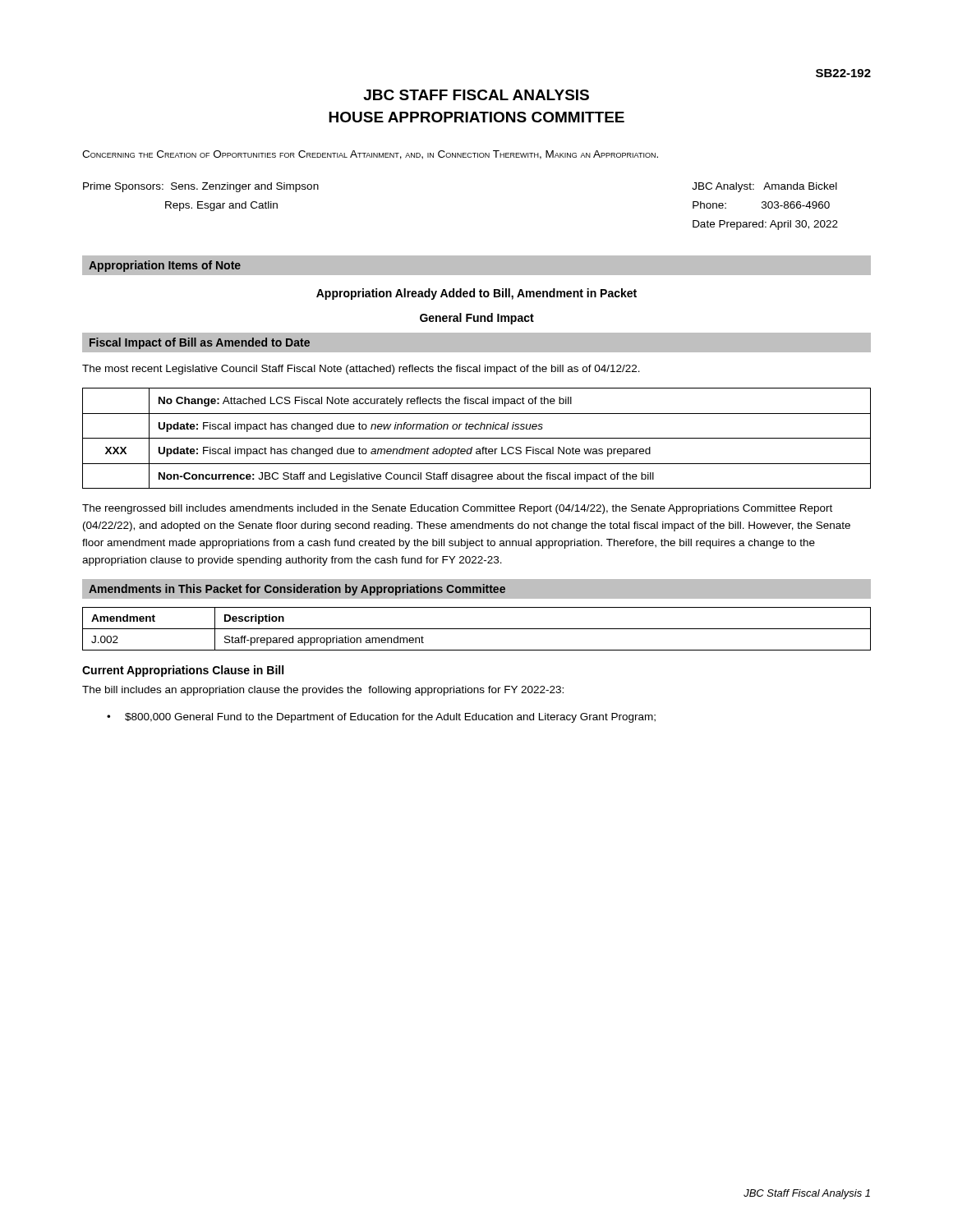Where is the section header that starts "Amendments in This Packet"?

297,589
